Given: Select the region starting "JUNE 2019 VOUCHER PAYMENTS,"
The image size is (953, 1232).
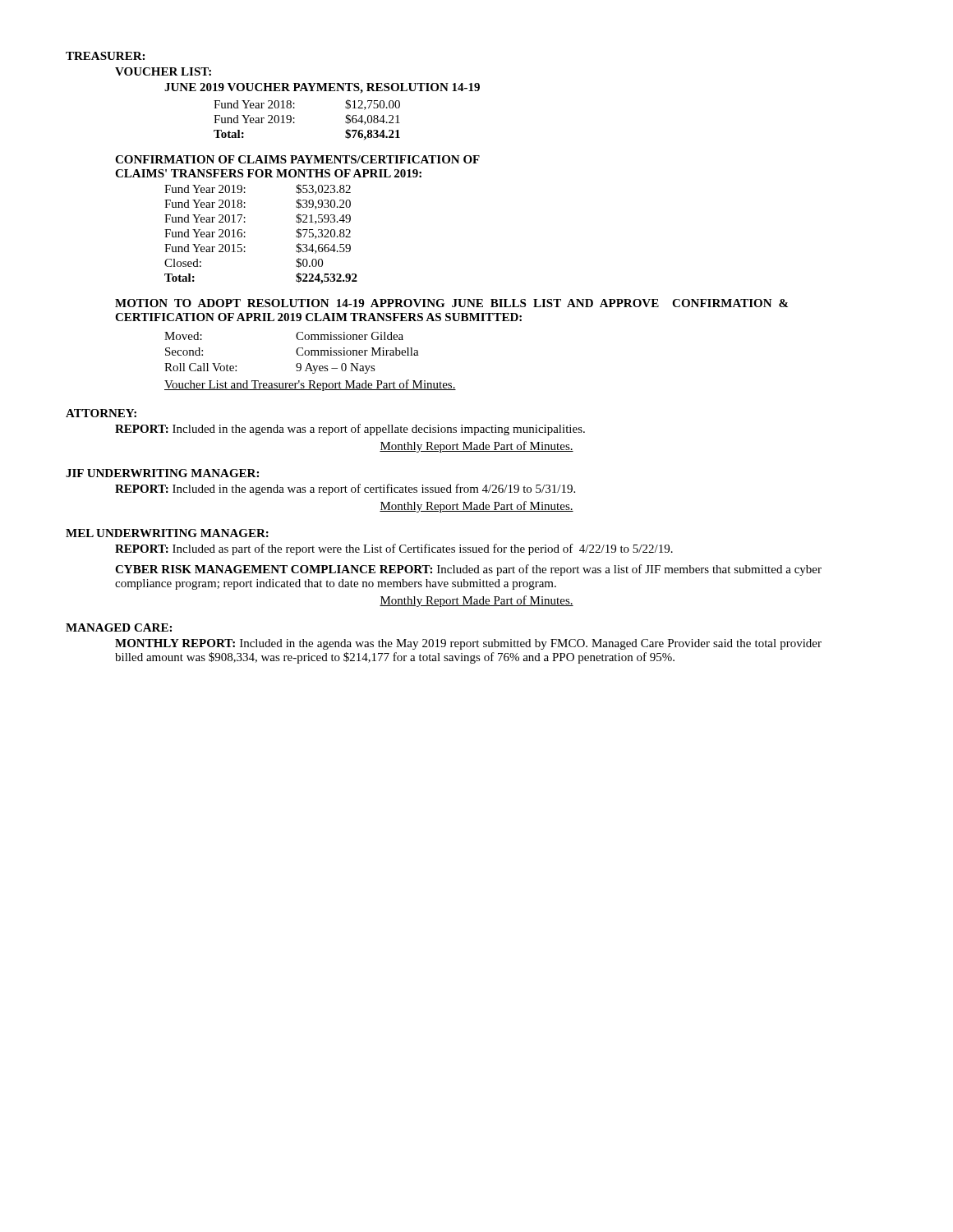Looking at the screenshot, I should 322,87.
